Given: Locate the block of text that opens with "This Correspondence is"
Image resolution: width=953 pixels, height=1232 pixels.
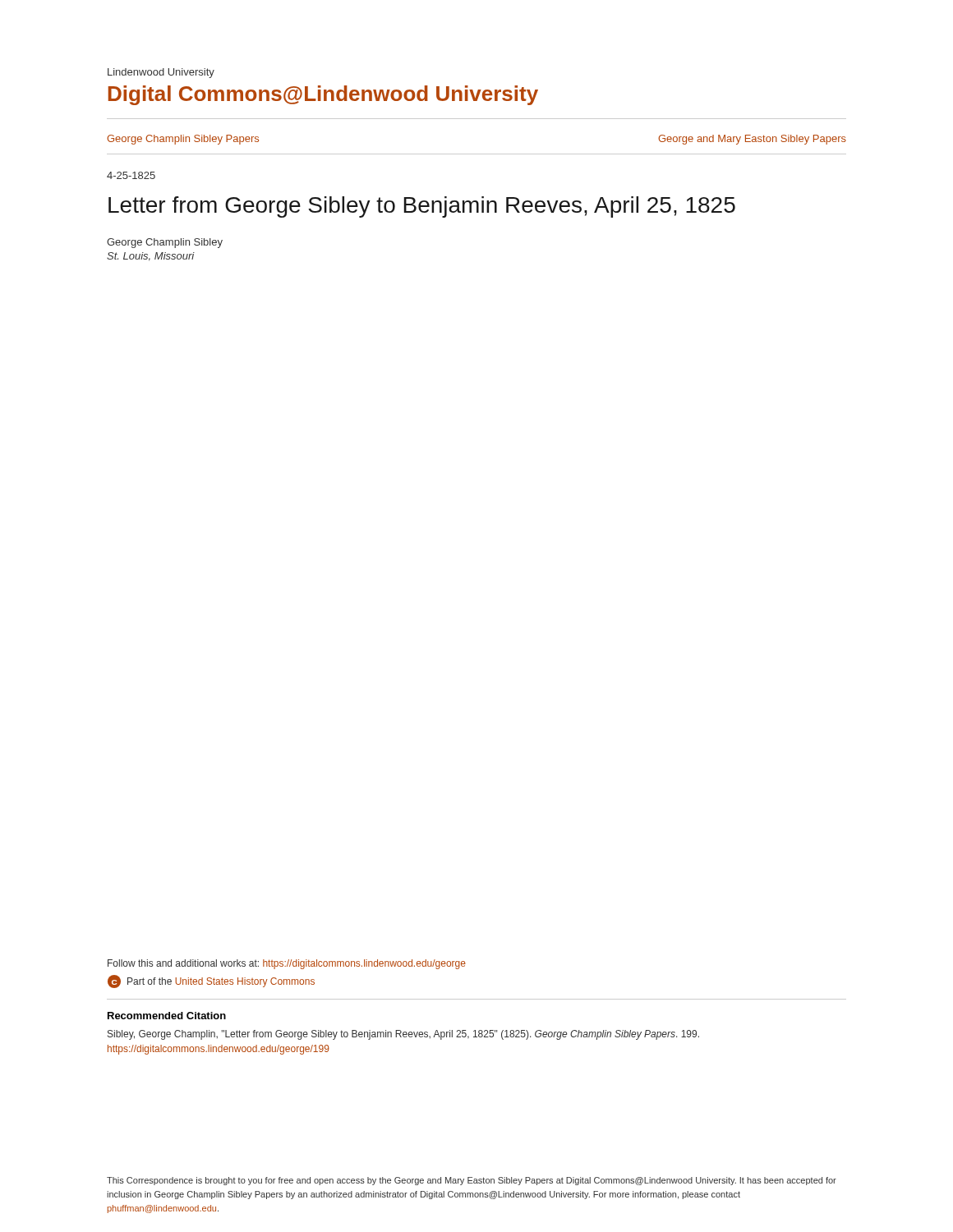Looking at the screenshot, I should point(471,1194).
